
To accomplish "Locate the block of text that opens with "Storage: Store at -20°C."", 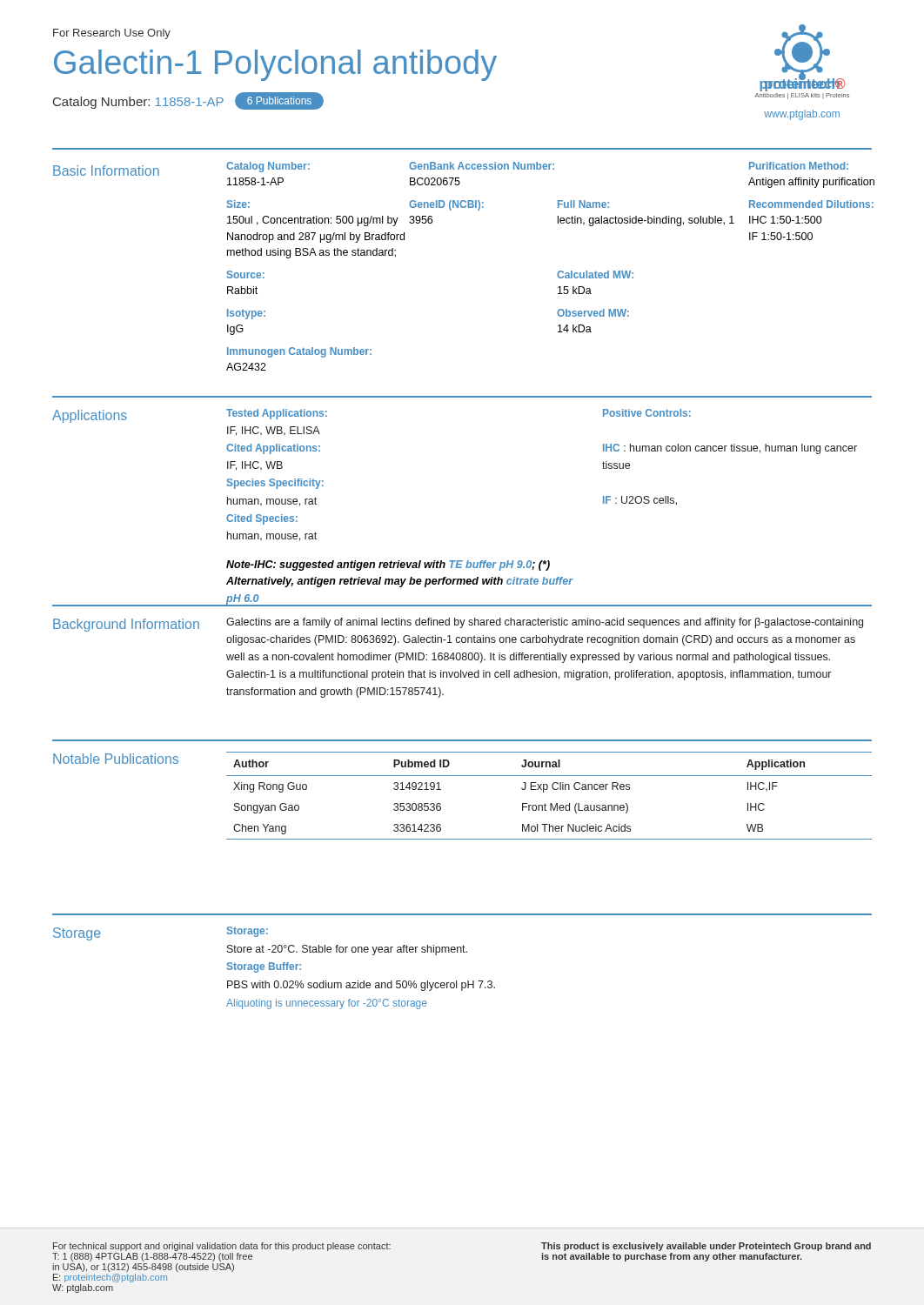I will click(x=248, y=932).
